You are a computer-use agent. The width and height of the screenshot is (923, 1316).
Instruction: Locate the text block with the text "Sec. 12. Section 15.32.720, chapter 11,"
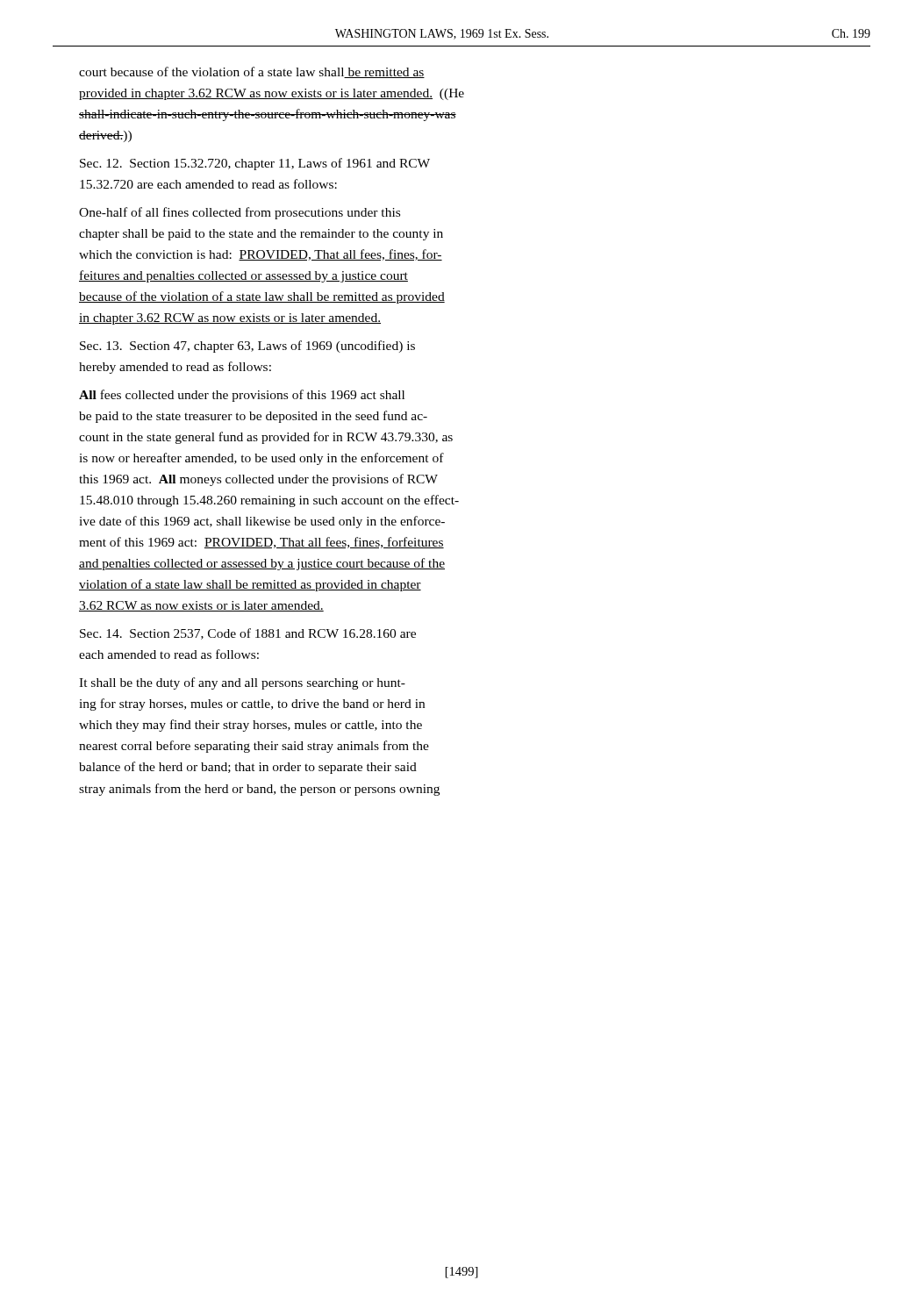(255, 164)
